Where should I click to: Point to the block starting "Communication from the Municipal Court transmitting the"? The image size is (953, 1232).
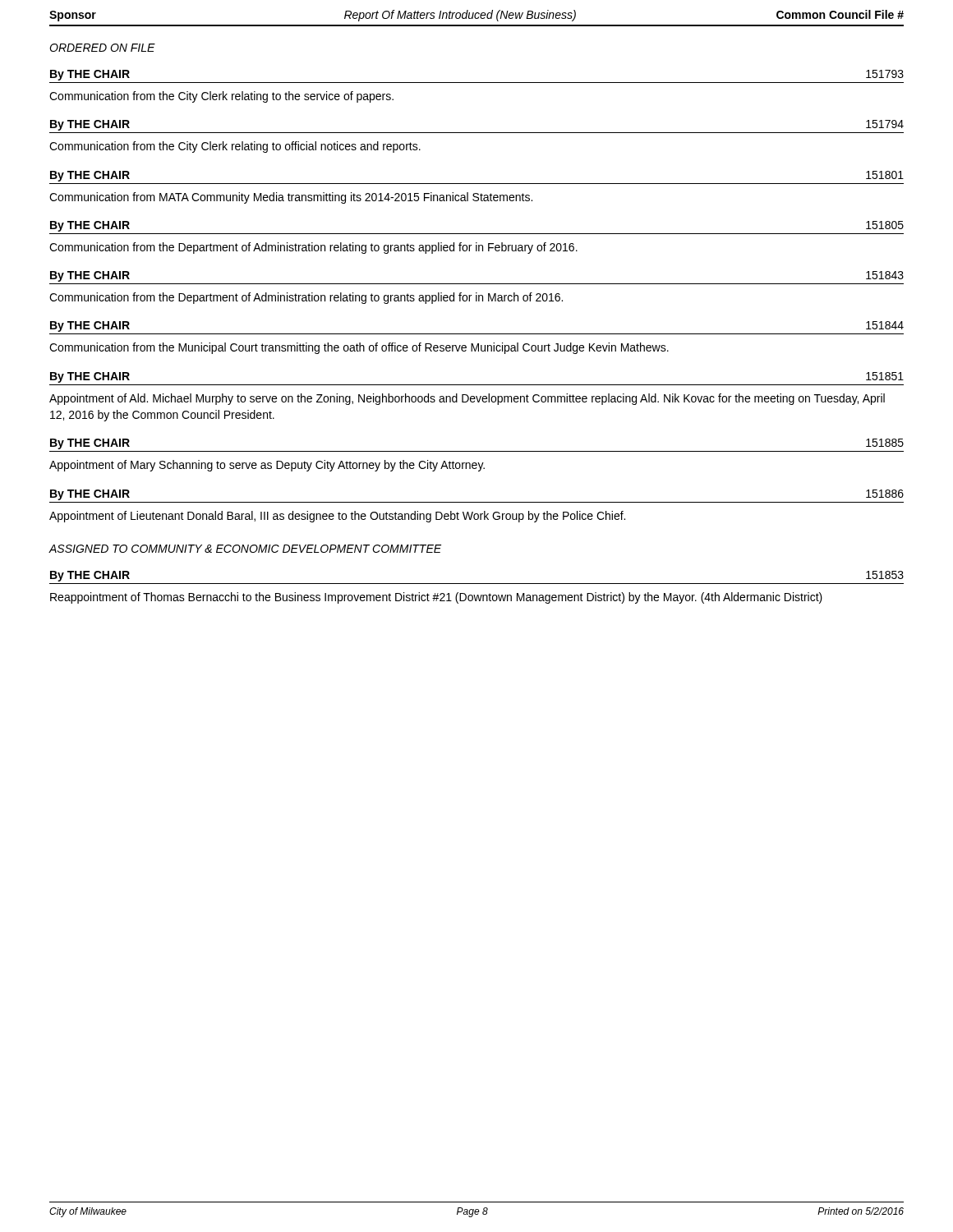click(359, 348)
